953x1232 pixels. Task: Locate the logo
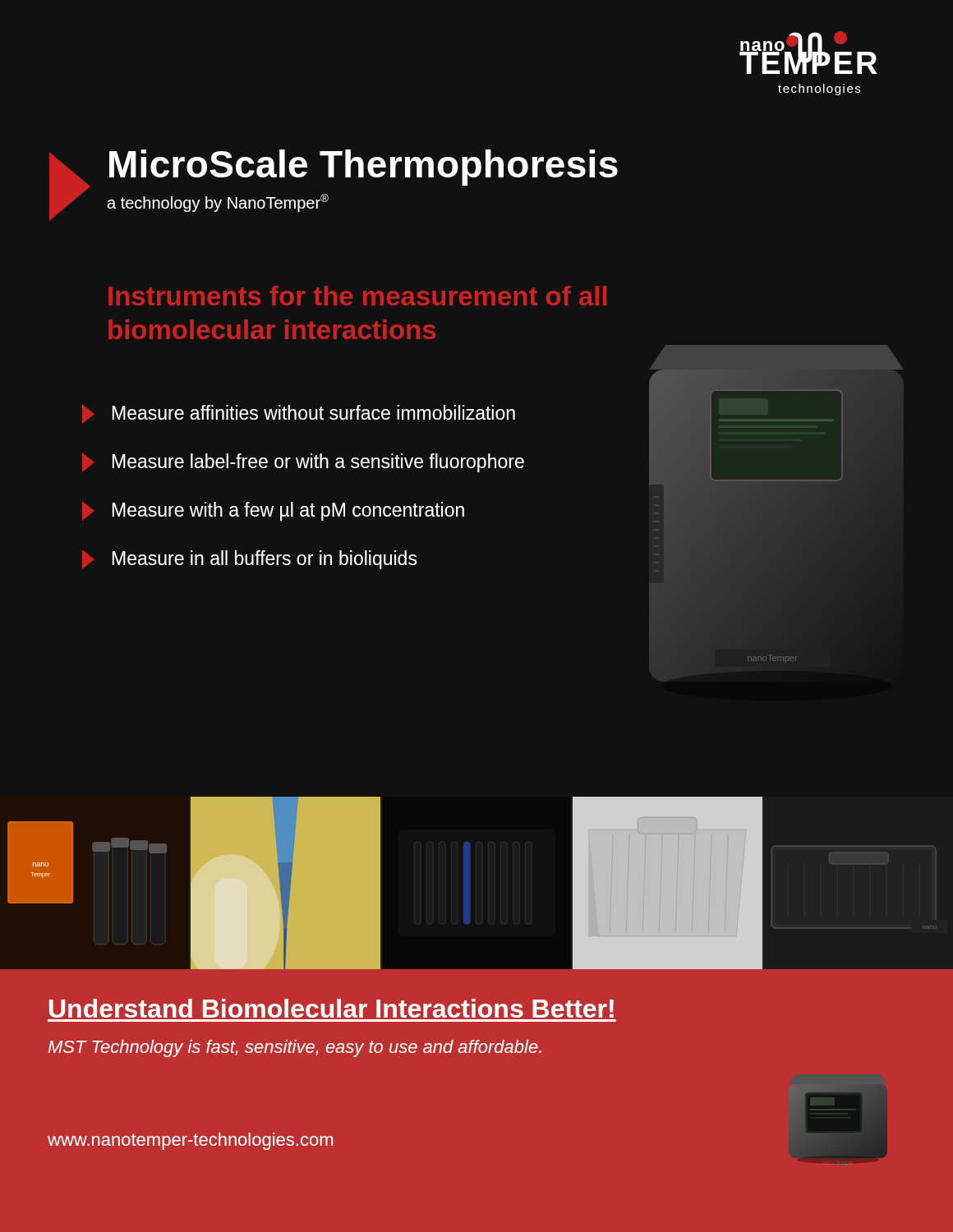(819, 70)
